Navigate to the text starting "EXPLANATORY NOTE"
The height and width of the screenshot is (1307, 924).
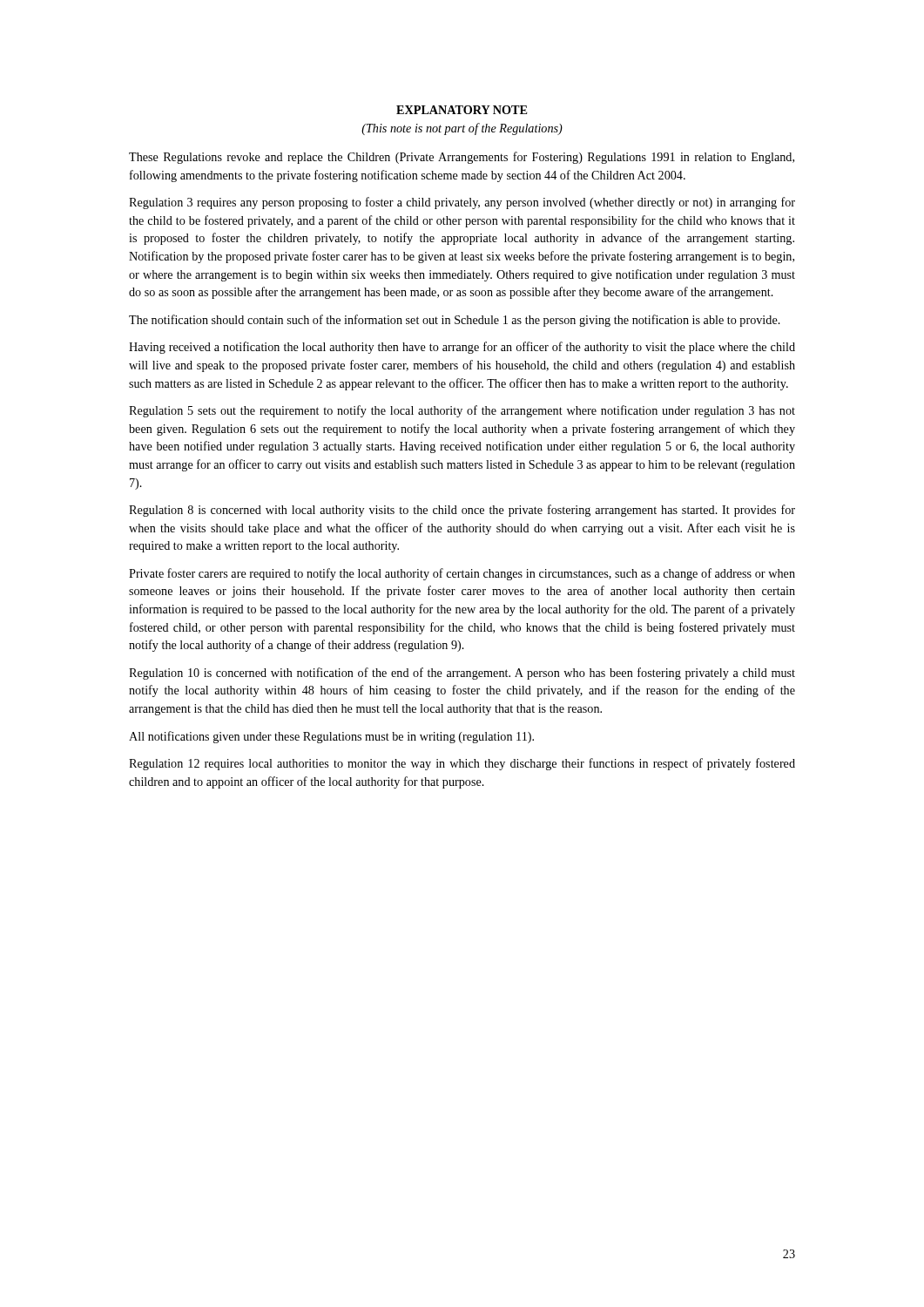click(x=462, y=110)
